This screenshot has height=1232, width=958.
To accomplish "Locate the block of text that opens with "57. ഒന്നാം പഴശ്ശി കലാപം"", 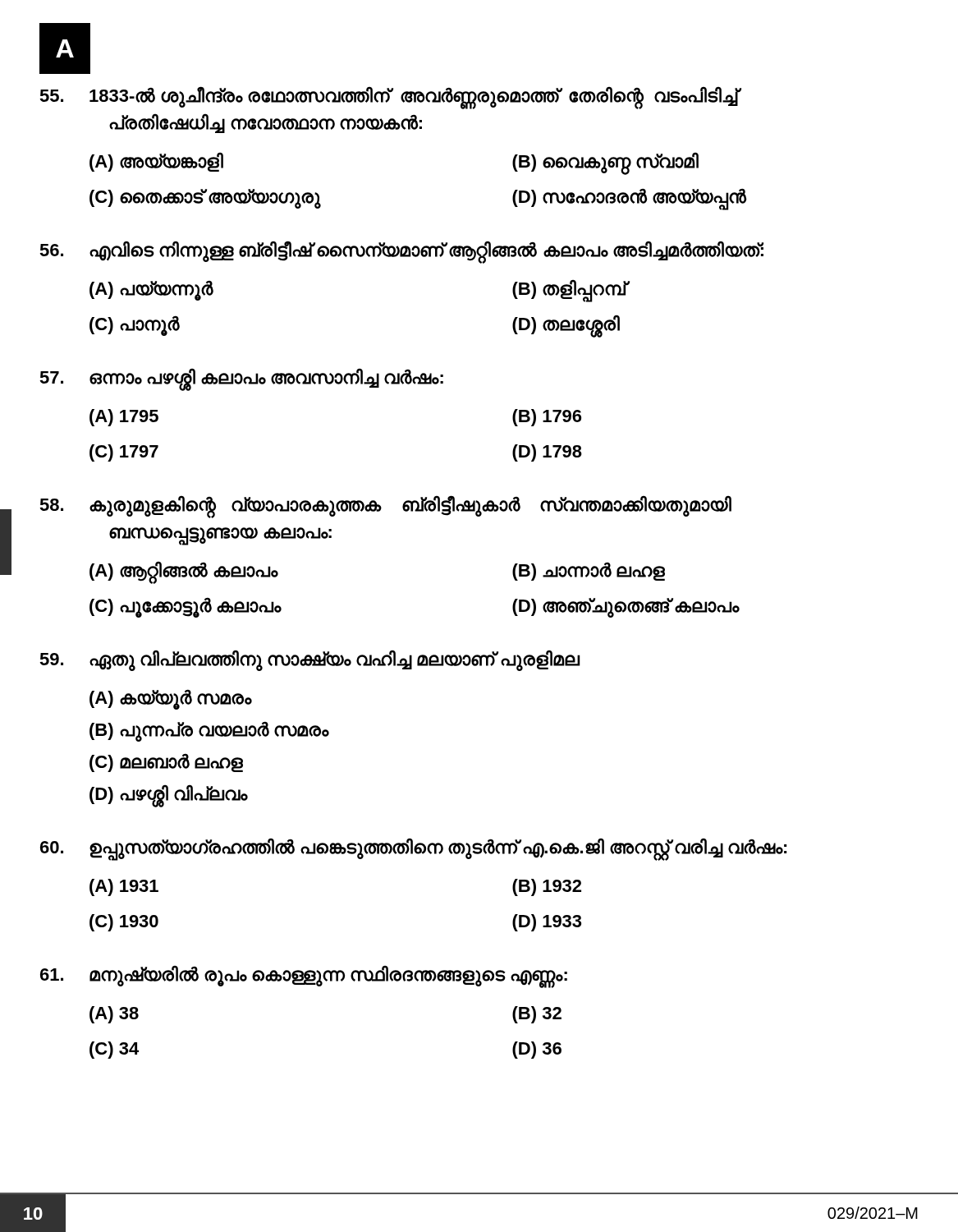I will [x=241, y=380].
